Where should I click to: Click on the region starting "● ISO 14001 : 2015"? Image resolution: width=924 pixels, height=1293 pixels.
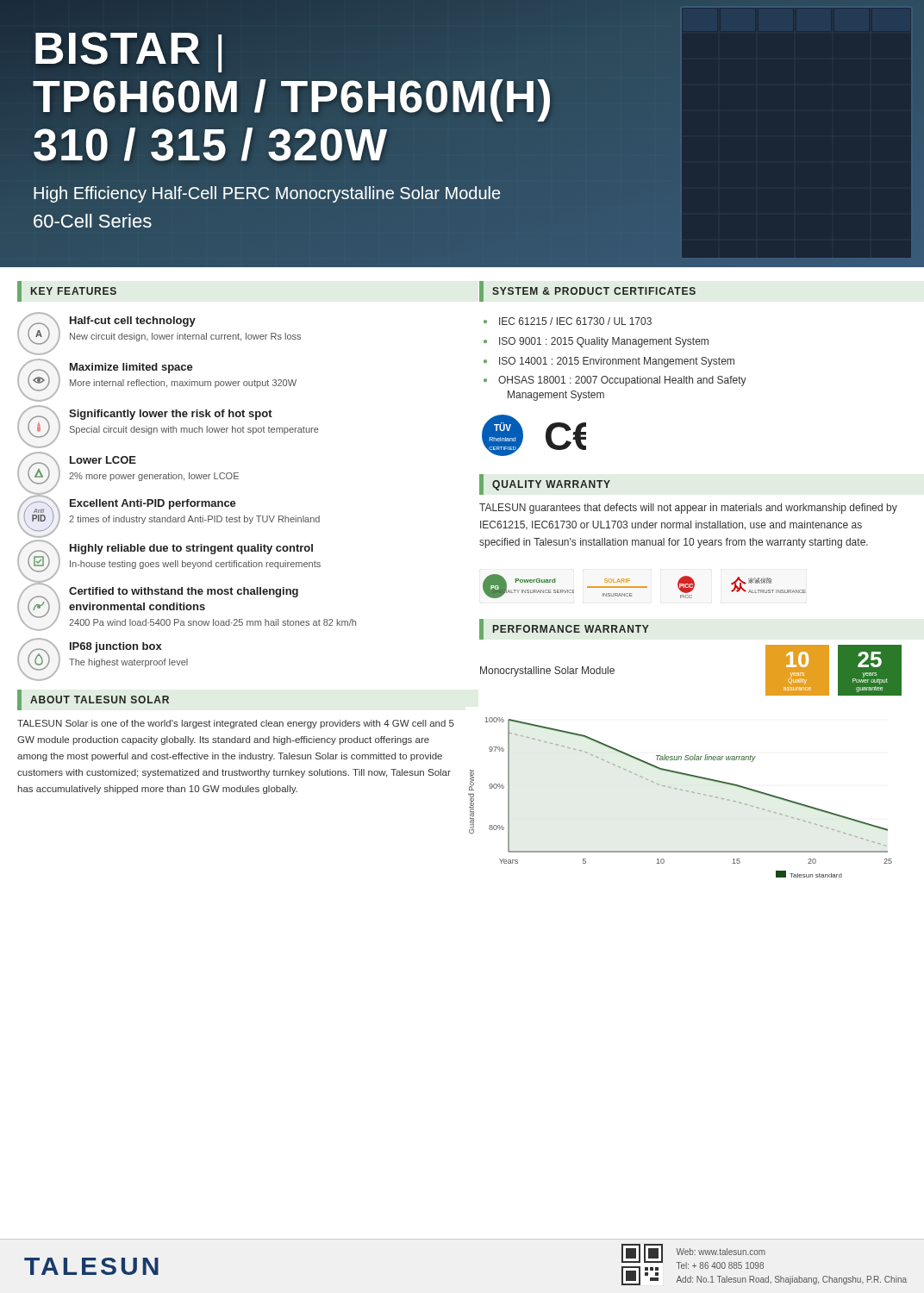point(609,361)
